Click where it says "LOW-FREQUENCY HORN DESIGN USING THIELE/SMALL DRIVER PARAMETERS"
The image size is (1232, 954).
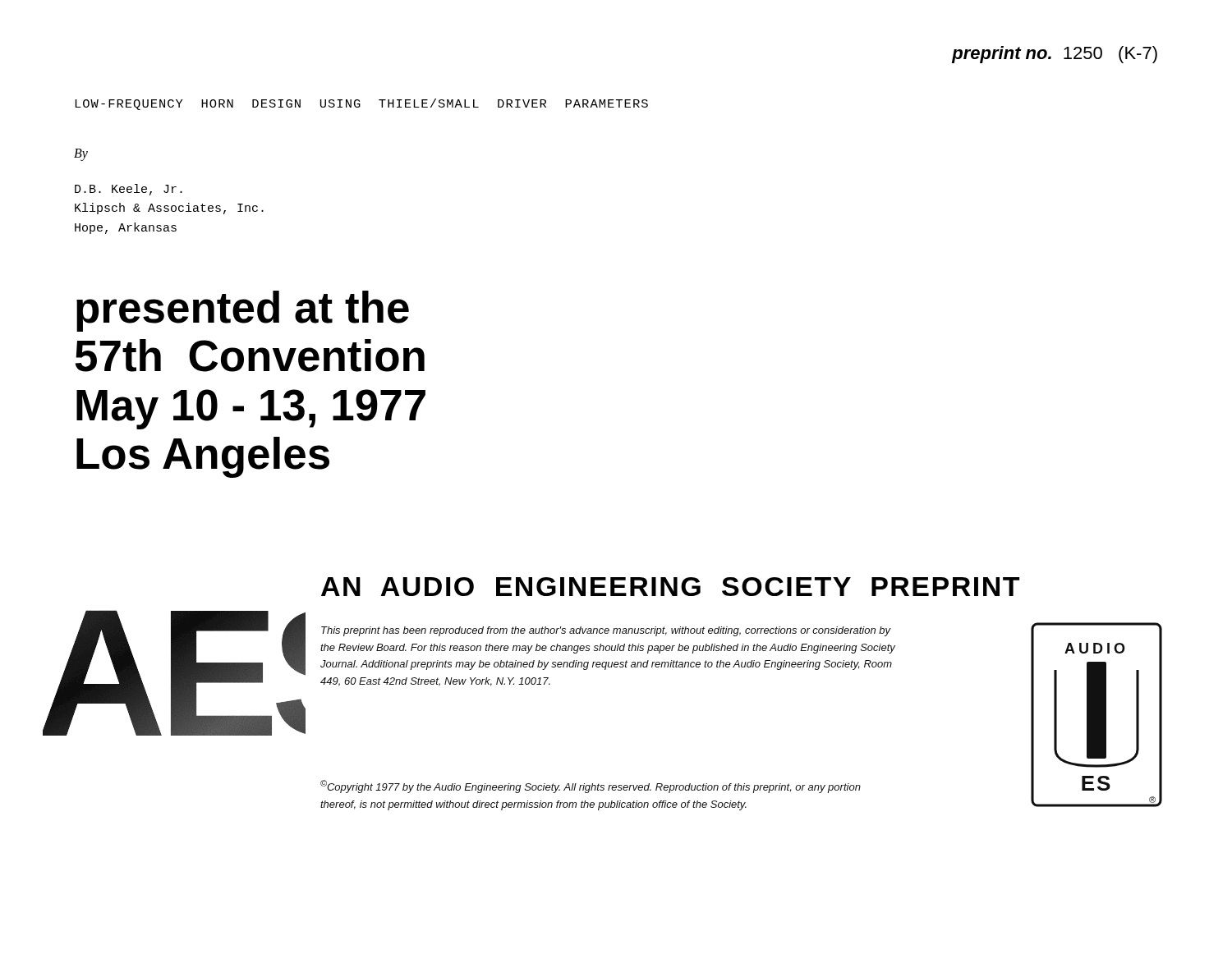pyautogui.click(x=362, y=104)
